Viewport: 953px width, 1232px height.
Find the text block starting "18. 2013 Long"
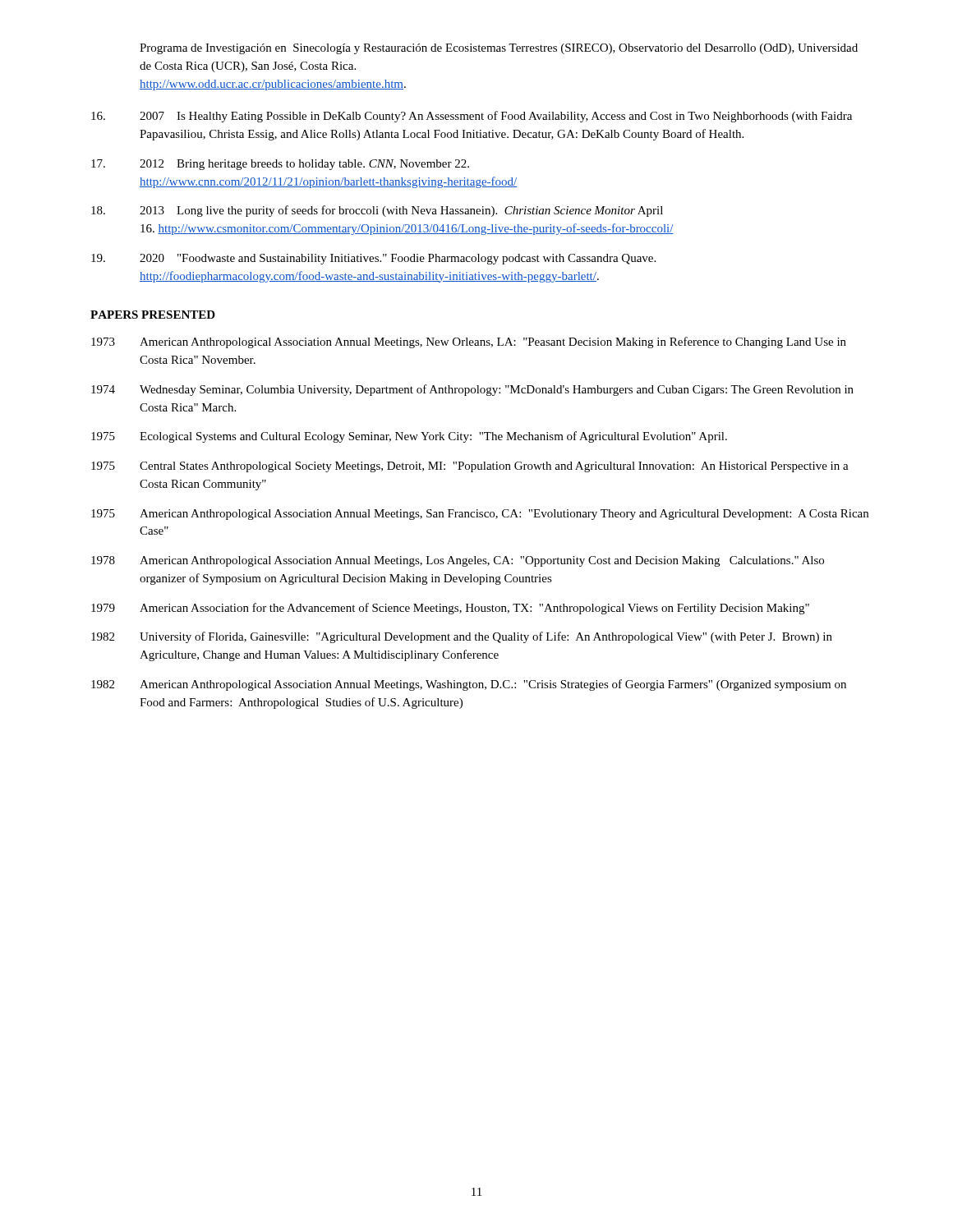pos(481,220)
